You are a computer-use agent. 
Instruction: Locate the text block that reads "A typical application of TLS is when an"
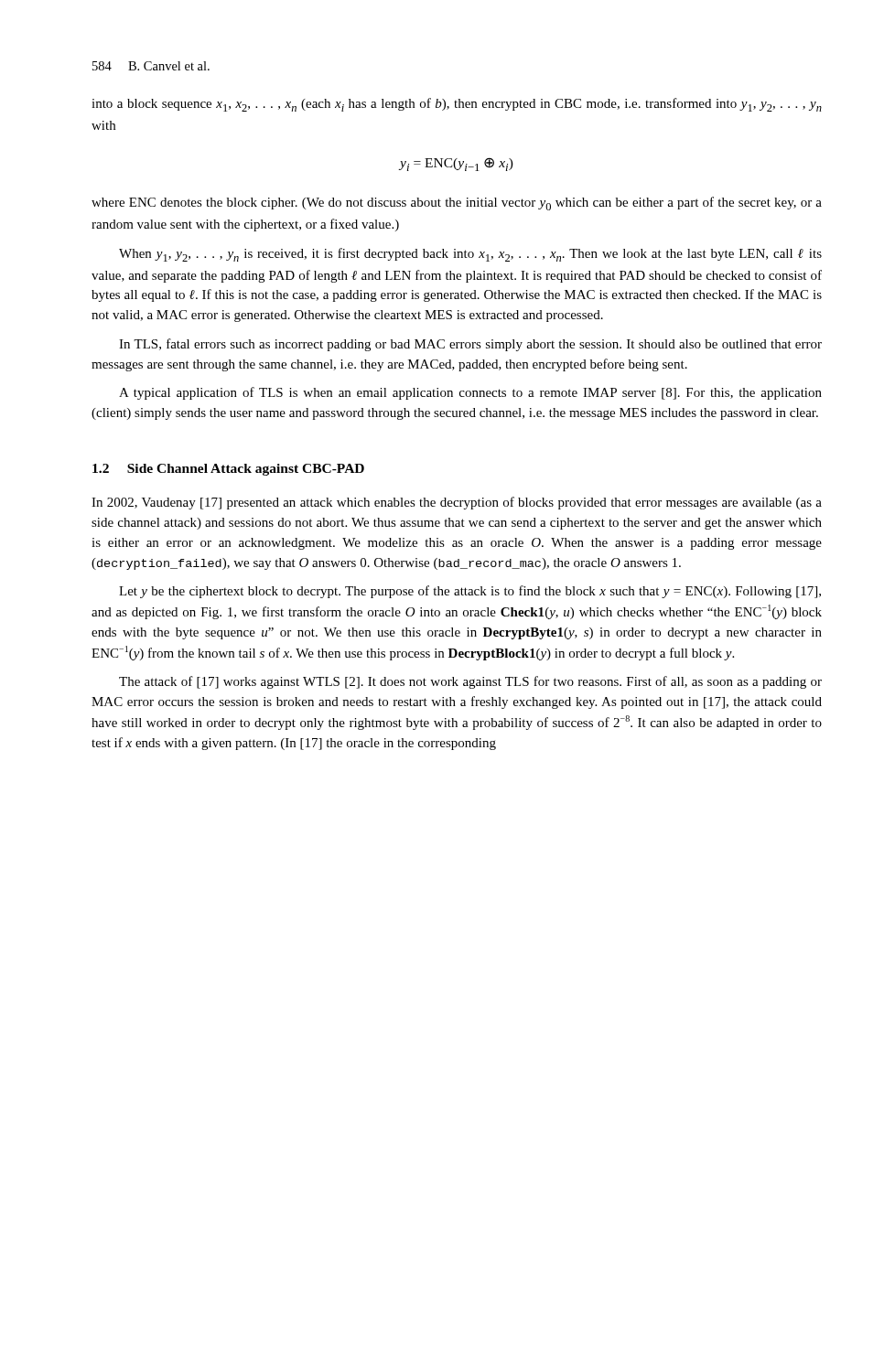[457, 403]
